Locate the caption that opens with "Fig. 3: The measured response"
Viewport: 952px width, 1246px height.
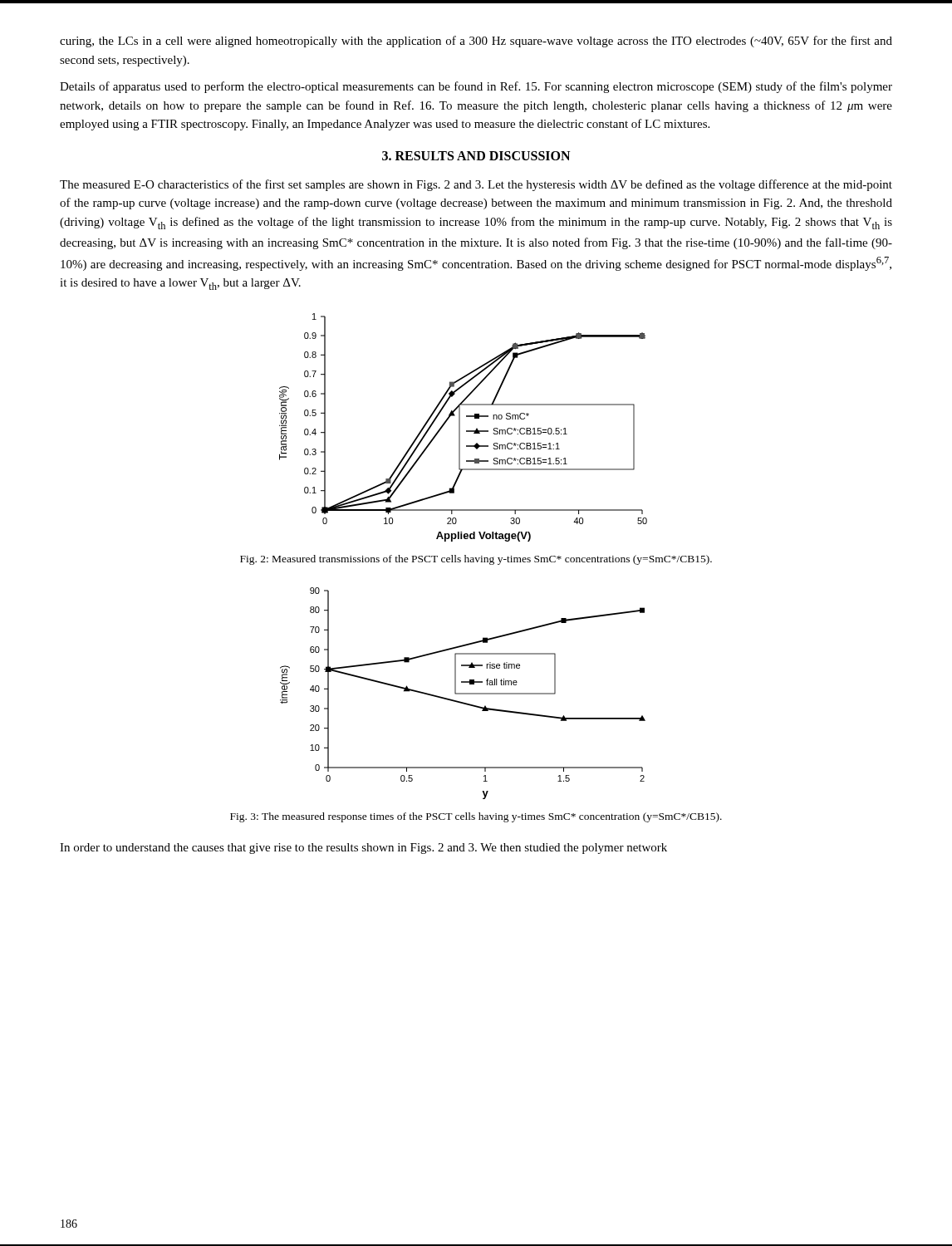476,816
